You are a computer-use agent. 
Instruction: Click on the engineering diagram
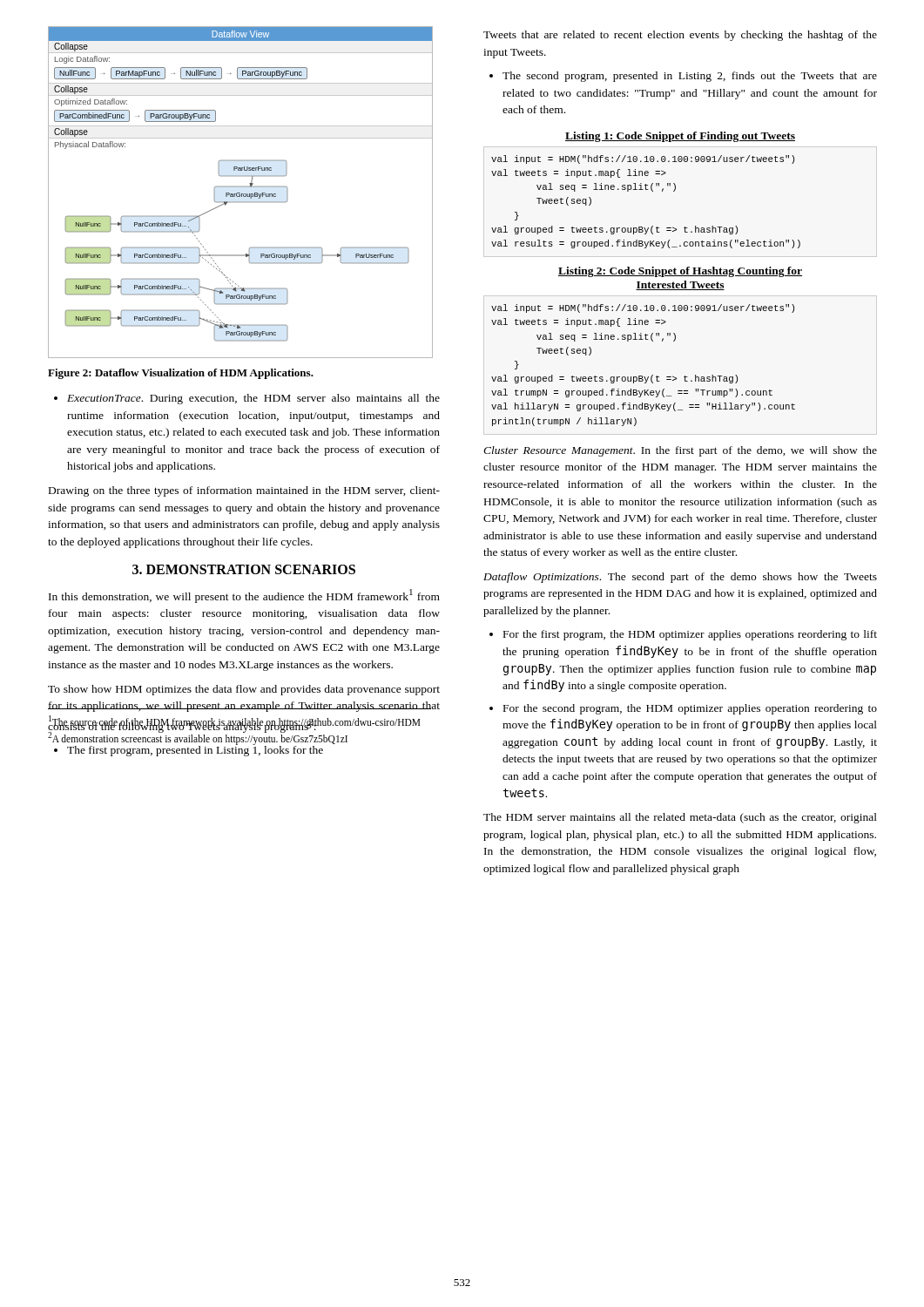(240, 192)
